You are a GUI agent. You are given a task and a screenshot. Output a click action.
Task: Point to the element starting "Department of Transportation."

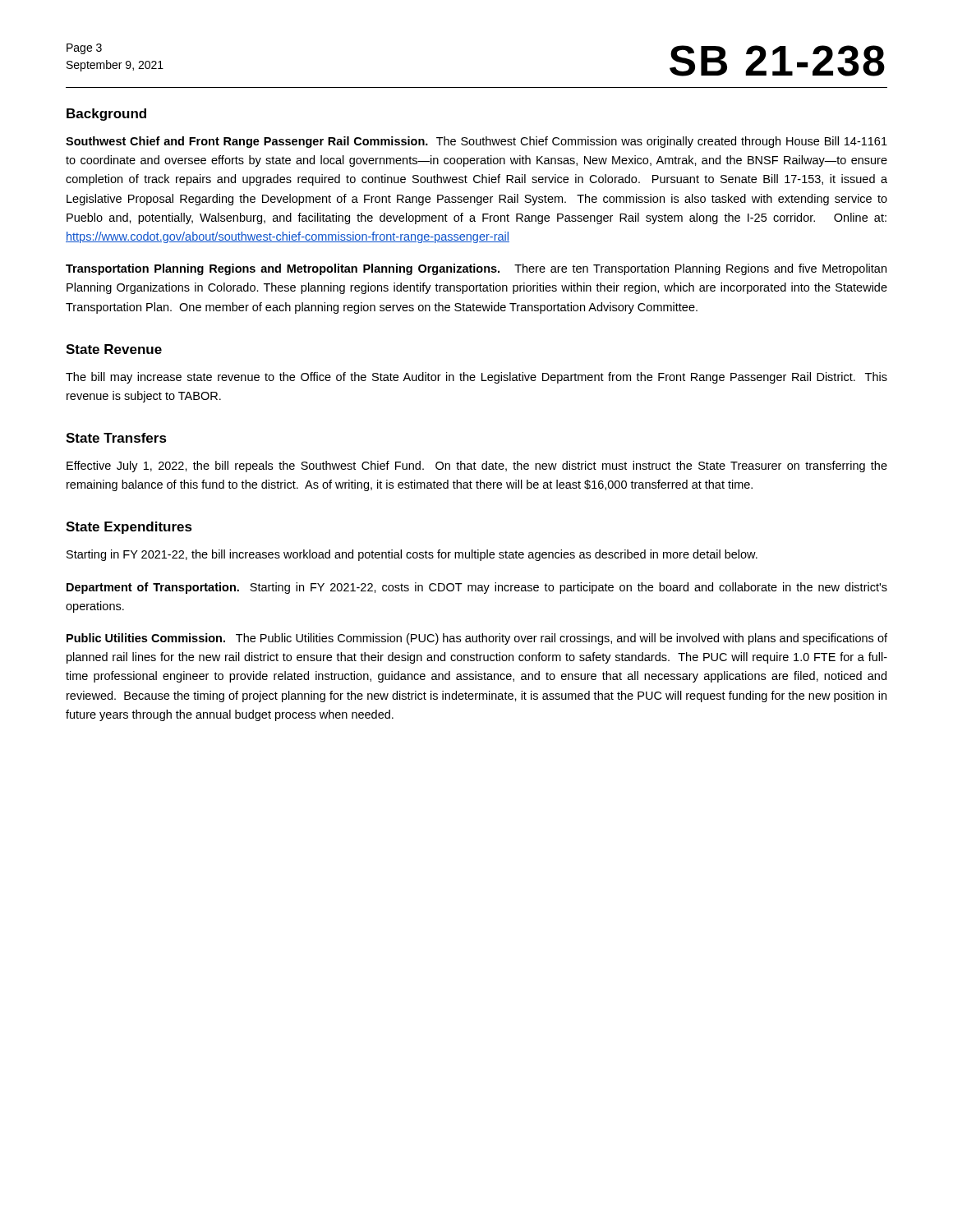[x=476, y=596]
